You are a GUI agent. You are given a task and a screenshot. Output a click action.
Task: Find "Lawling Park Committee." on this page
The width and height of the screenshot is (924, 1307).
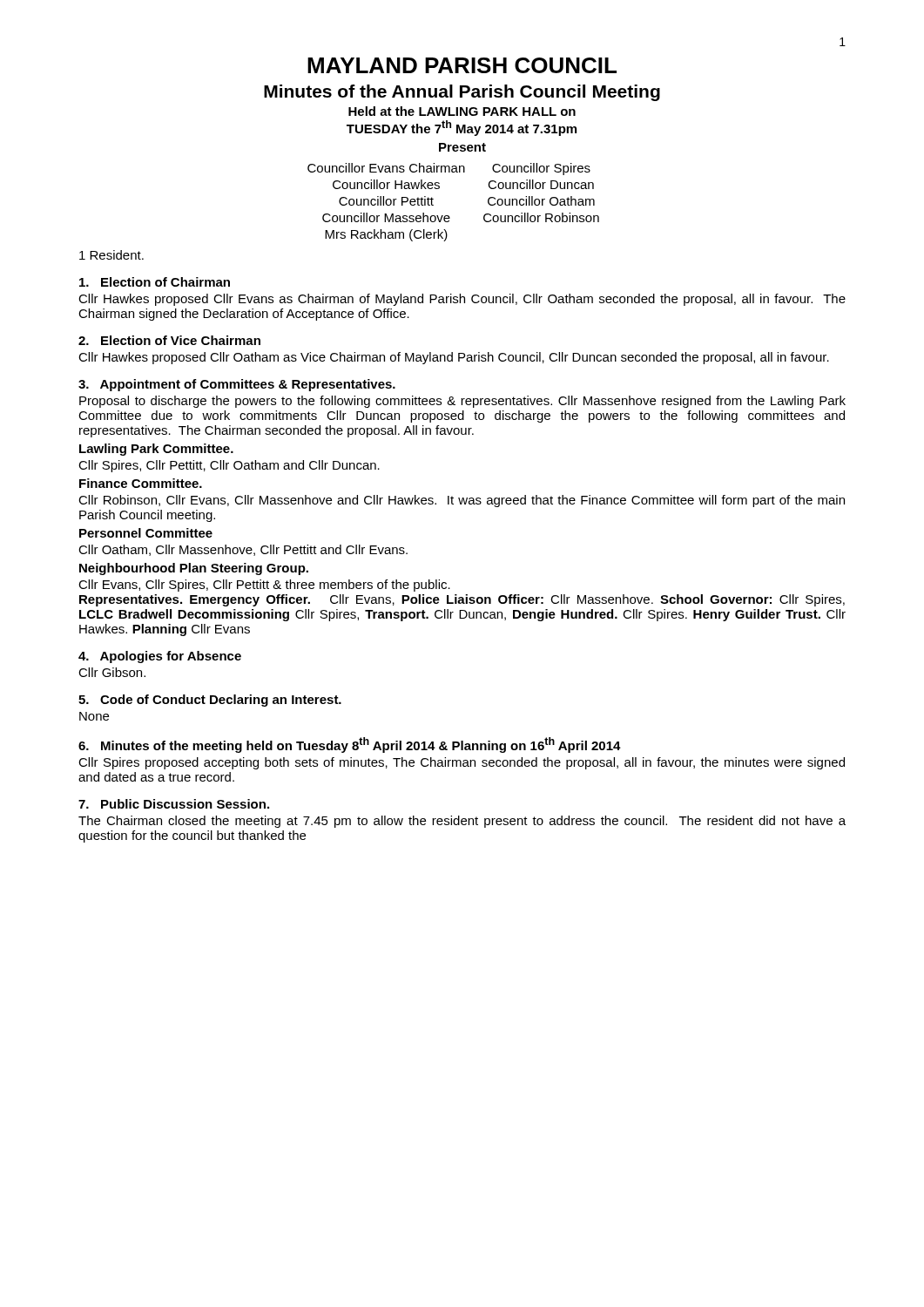(156, 448)
